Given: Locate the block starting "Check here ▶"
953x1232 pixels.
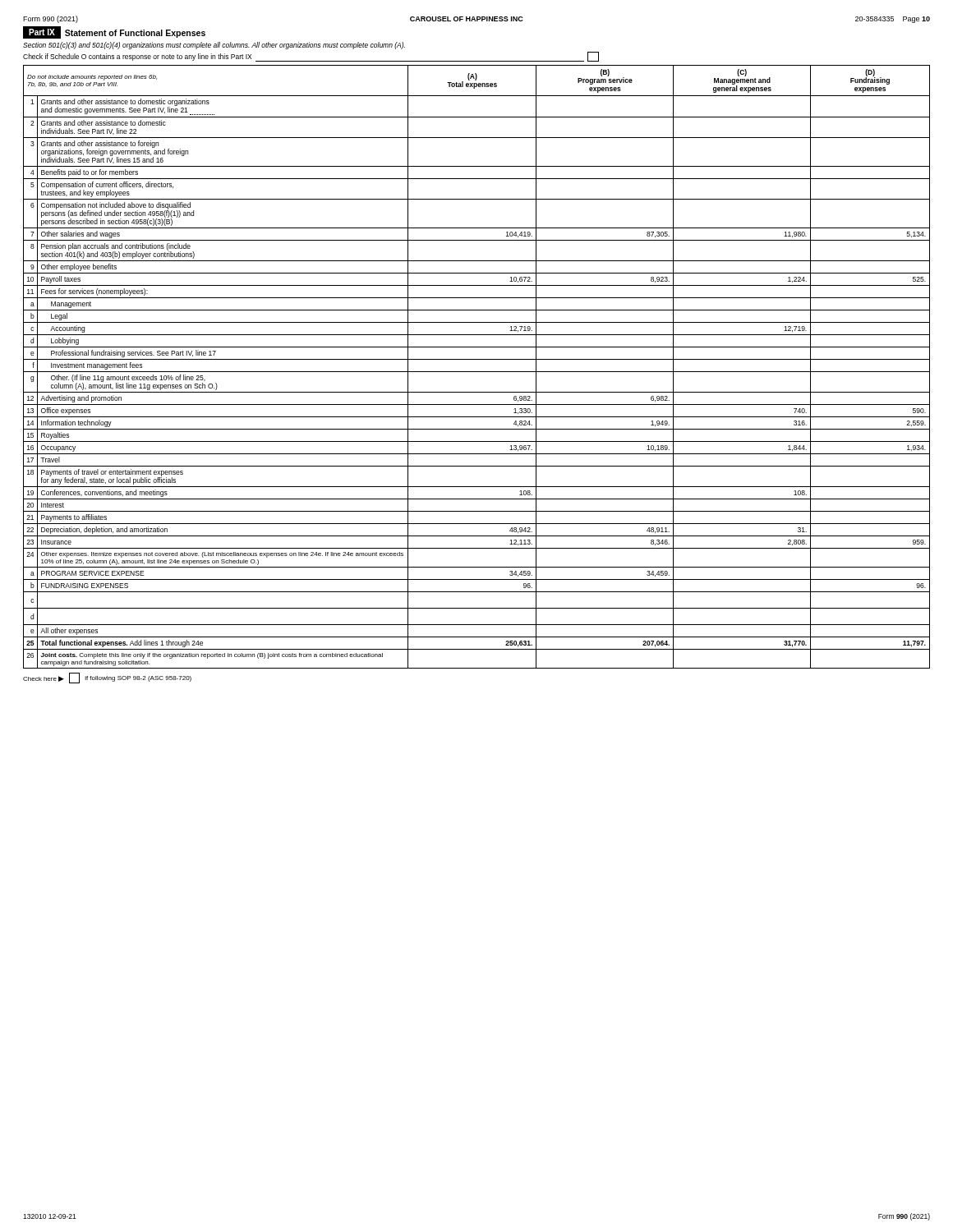Looking at the screenshot, I should 107,678.
